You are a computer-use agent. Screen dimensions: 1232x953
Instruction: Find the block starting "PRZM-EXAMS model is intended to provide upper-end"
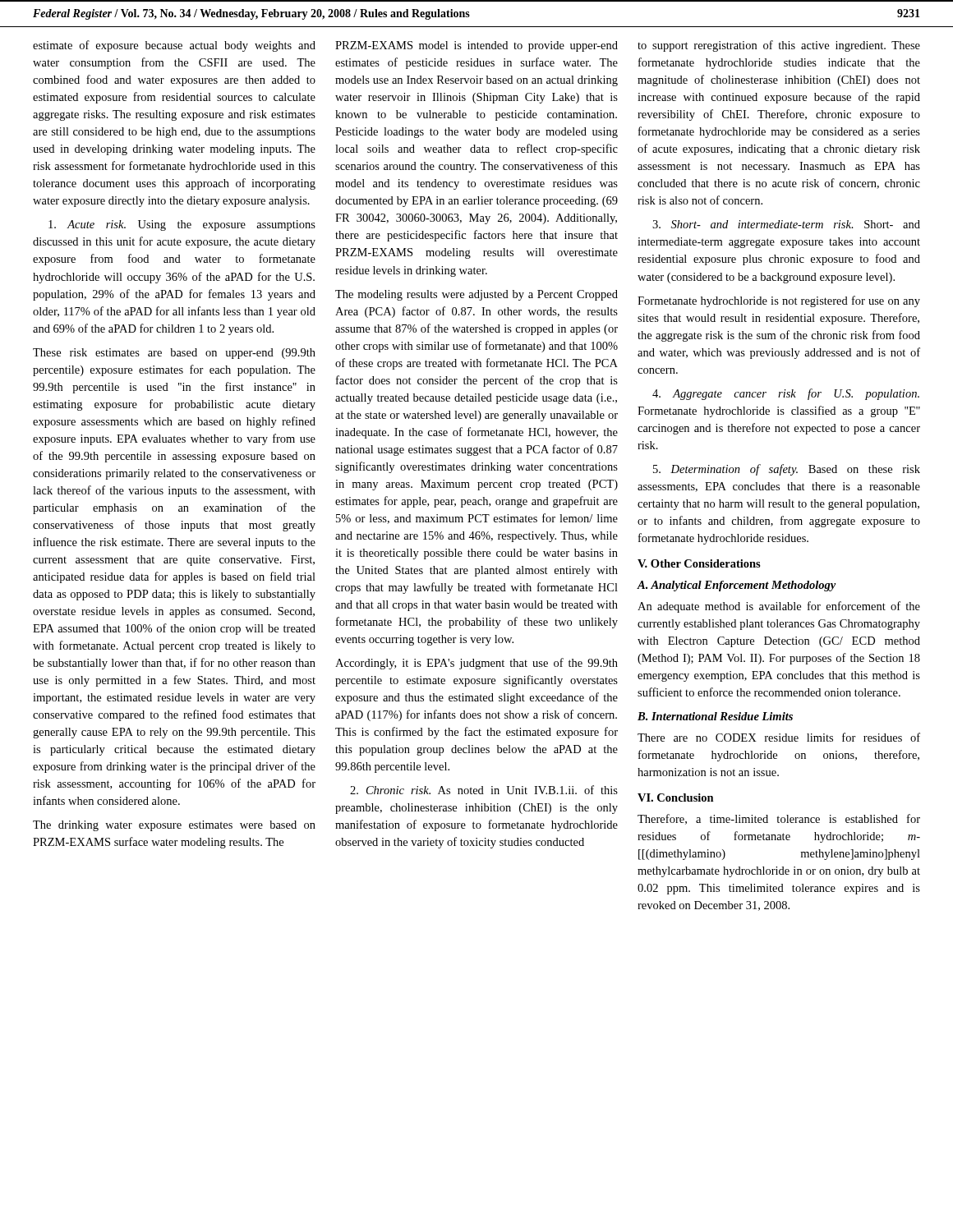click(x=476, y=158)
